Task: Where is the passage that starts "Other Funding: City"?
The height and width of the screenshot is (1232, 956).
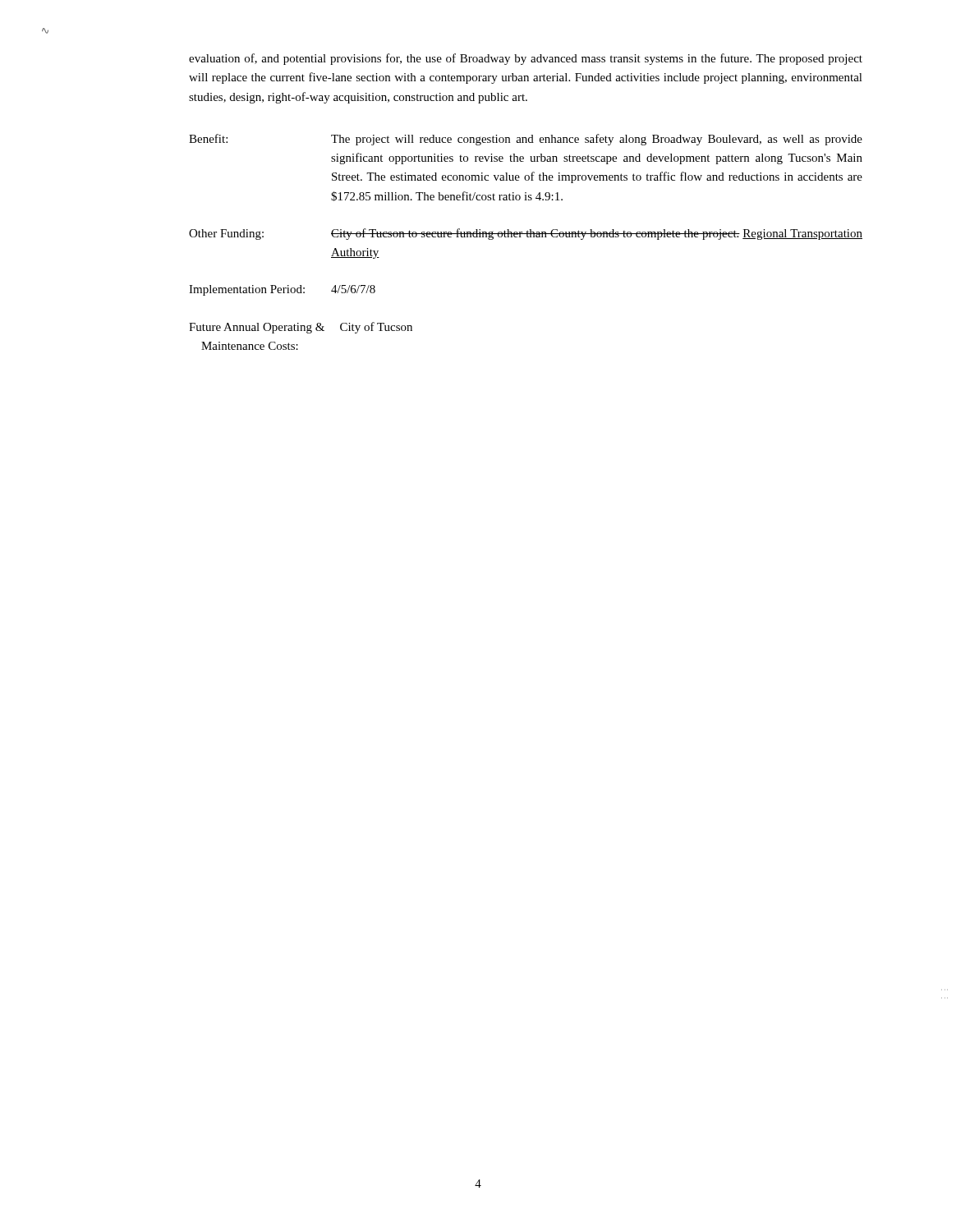Action: (526, 243)
